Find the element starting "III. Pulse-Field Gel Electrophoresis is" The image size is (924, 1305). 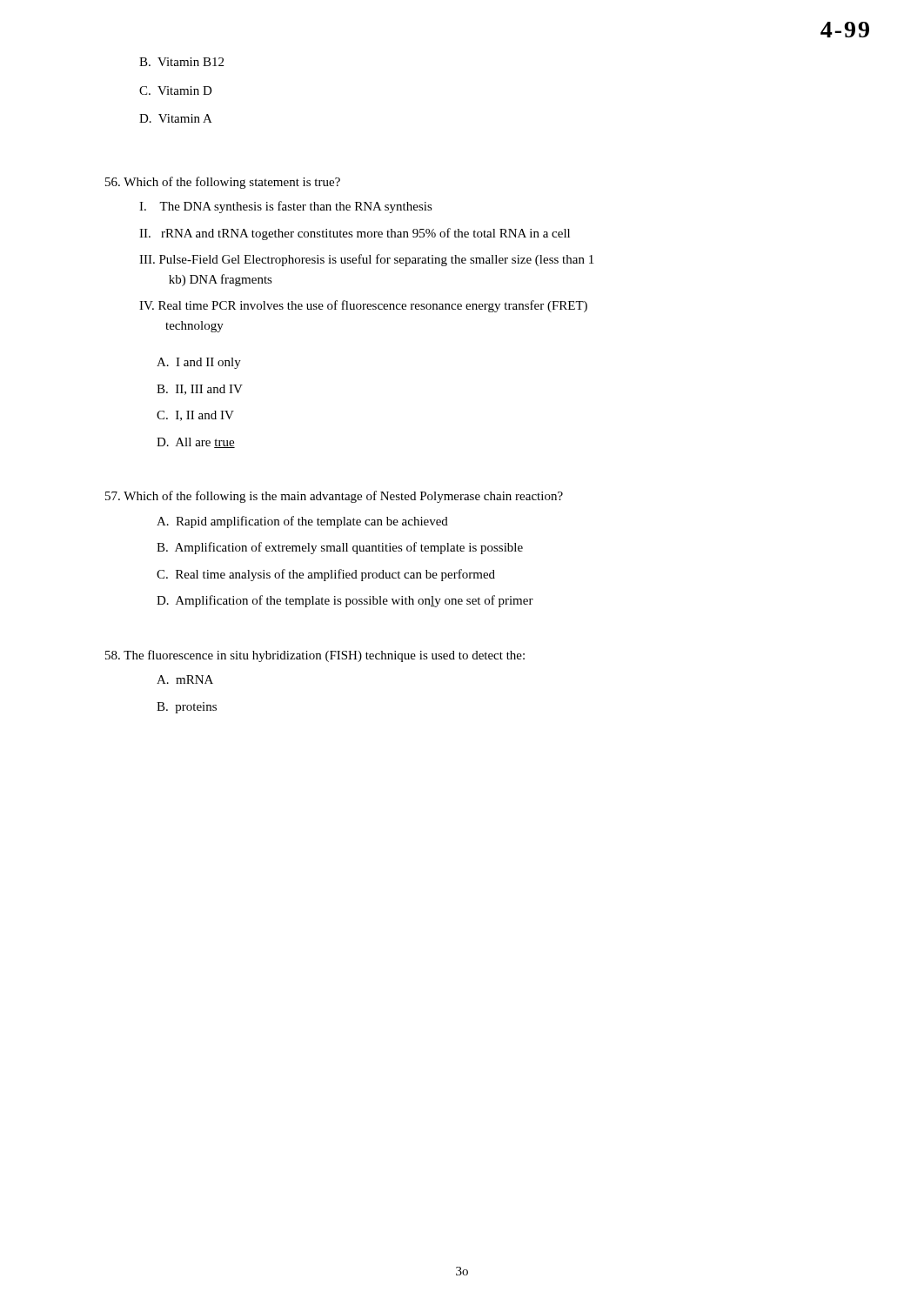[367, 269]
